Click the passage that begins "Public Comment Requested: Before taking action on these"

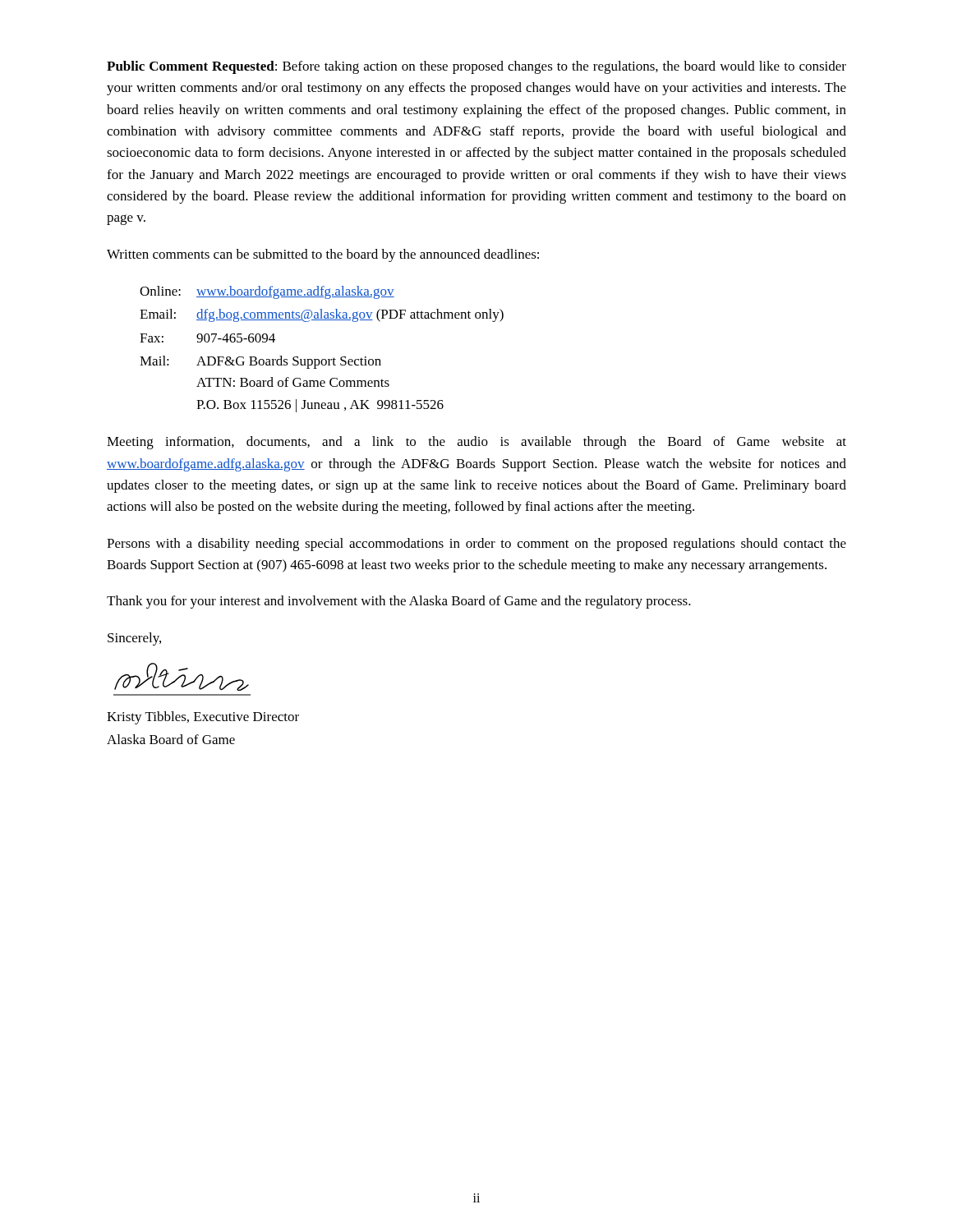476,142
